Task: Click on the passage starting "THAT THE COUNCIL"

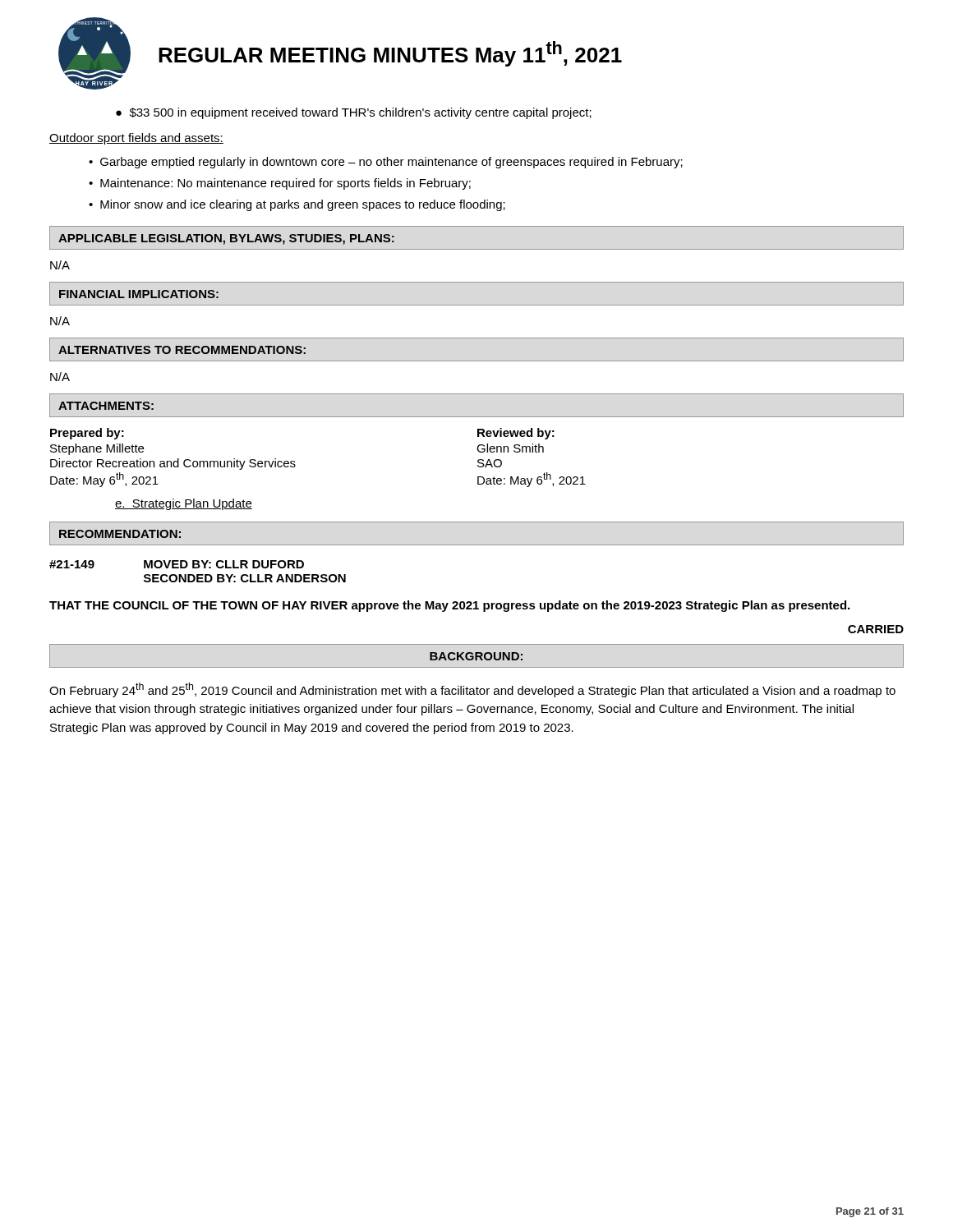Action: point(450,605)
